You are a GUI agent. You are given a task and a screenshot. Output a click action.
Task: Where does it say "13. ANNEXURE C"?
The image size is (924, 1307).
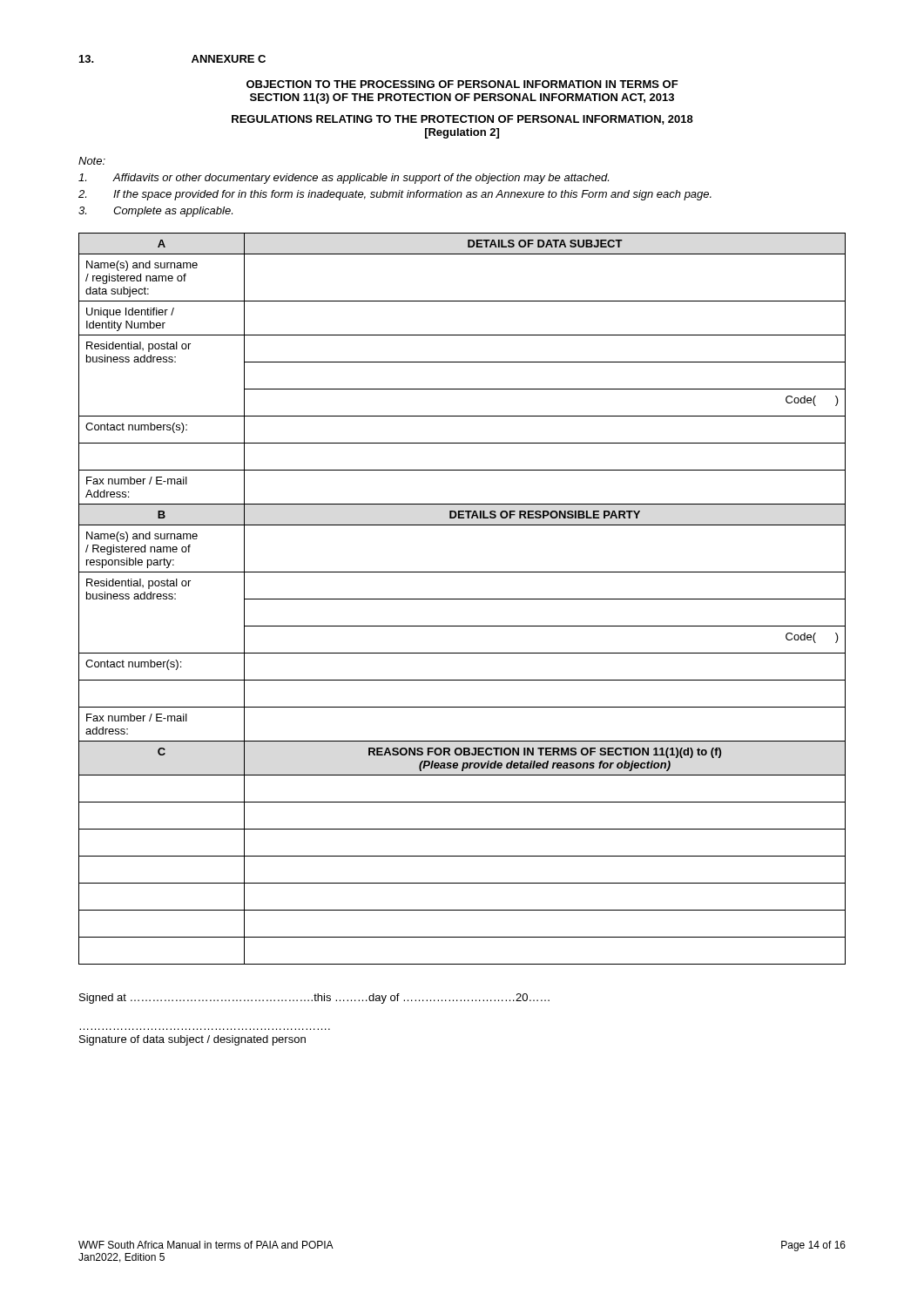tap(85, 61)
